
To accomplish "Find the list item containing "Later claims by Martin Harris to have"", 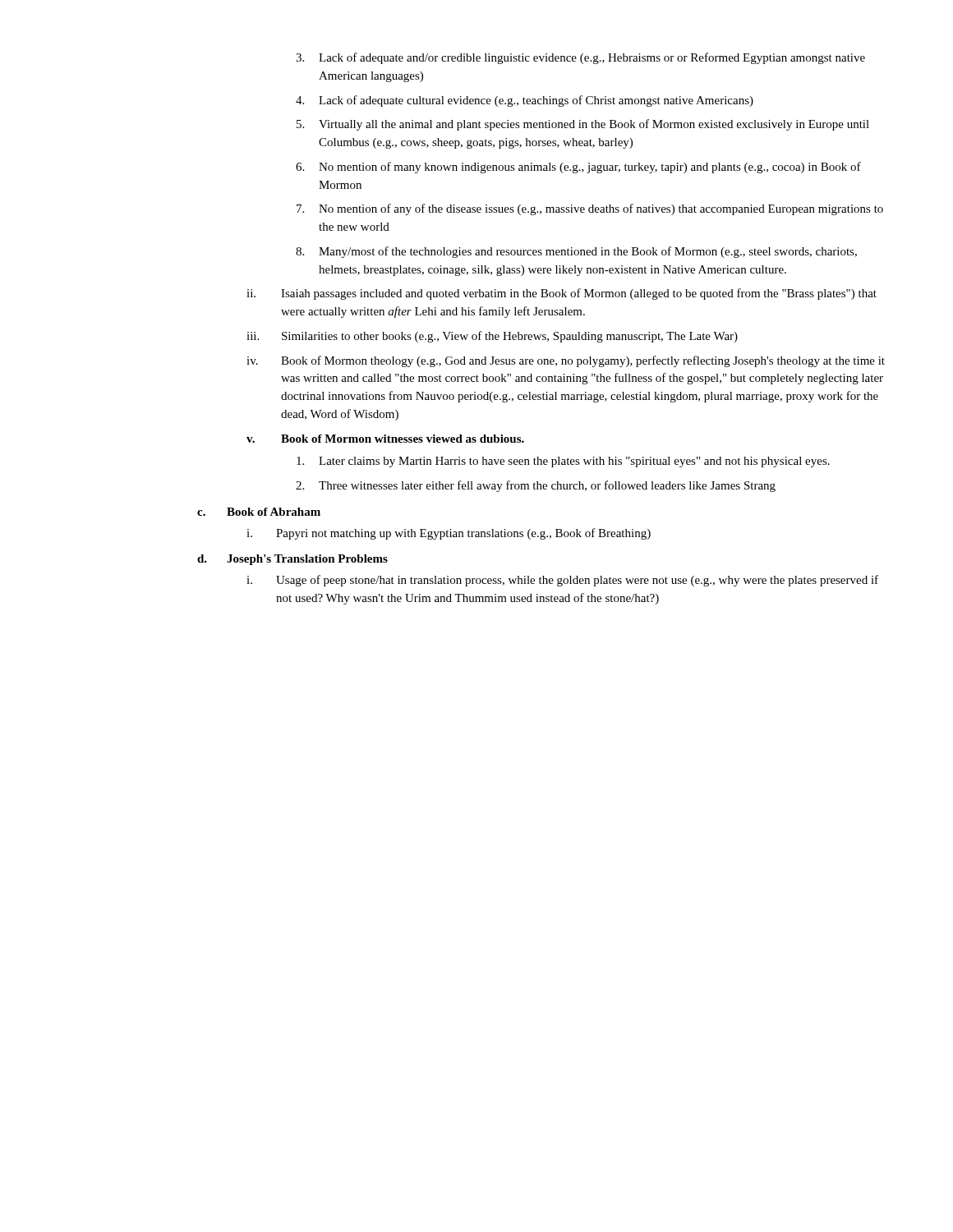I will pyautogui.click(x=563, y=462).
